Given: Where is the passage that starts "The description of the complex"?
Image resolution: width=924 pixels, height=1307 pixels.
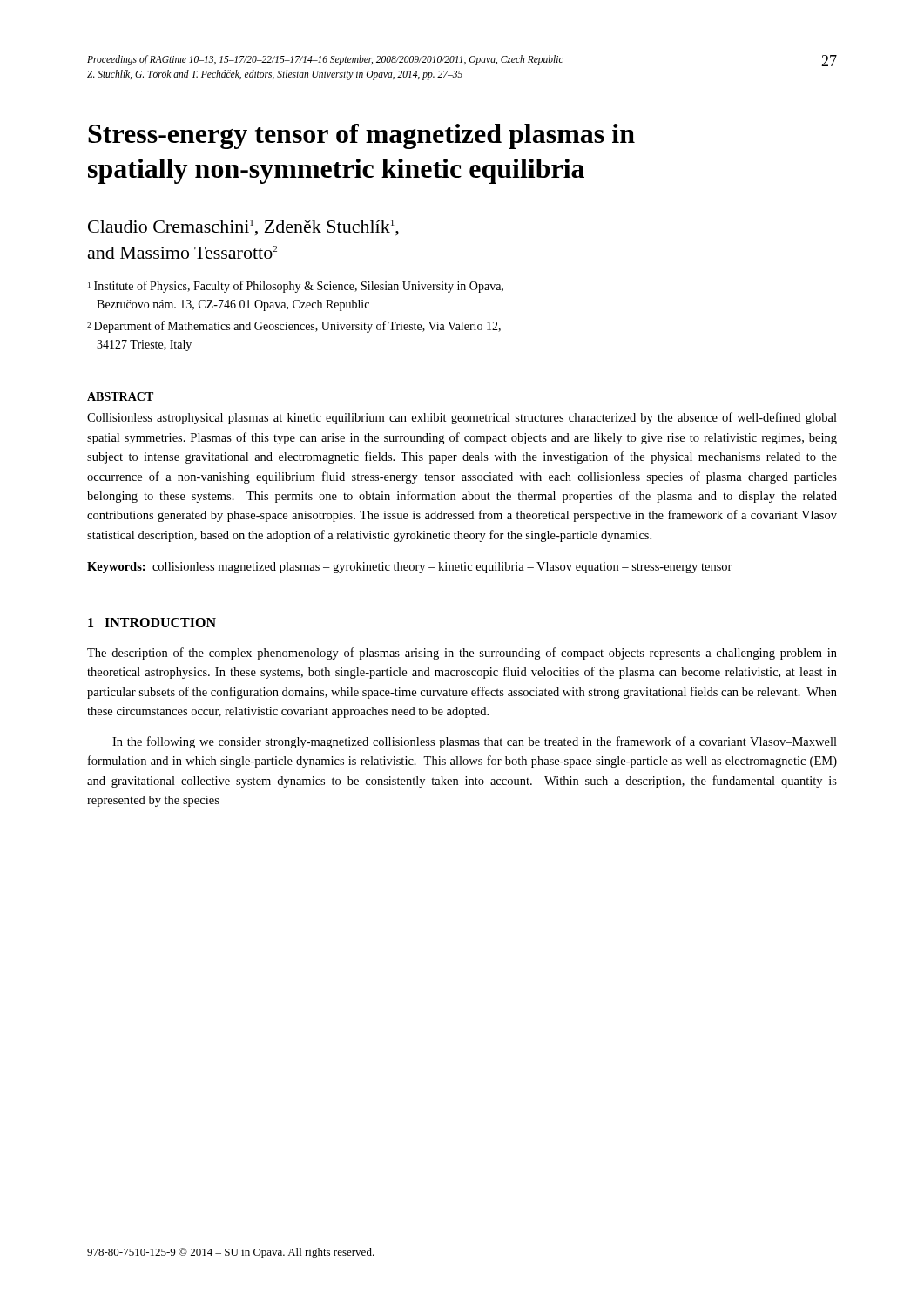Looking at the screenshot, I should 462,682.
